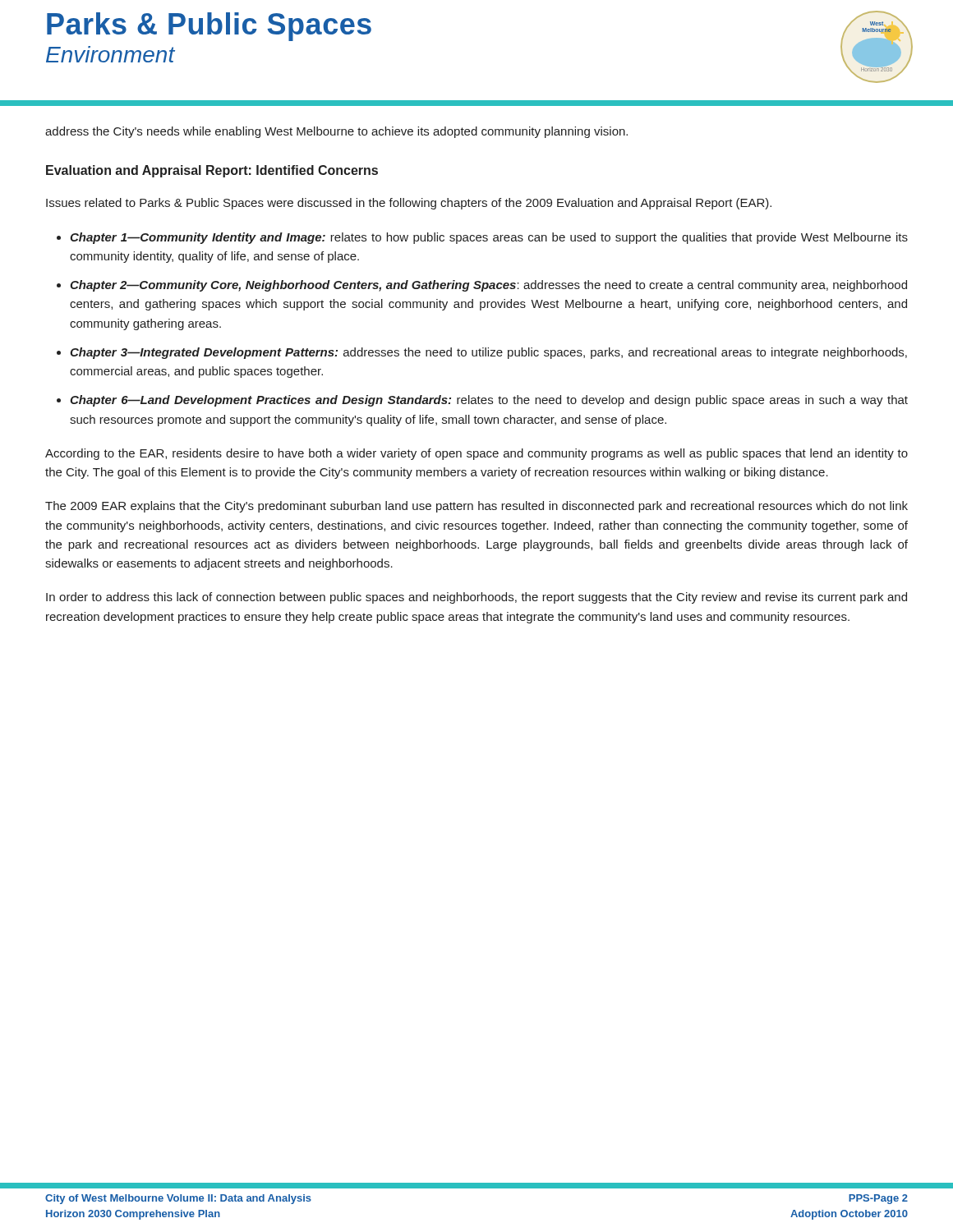Screen dimensions: 1232x953
Task: Select the section header
Action: (212, 171)
